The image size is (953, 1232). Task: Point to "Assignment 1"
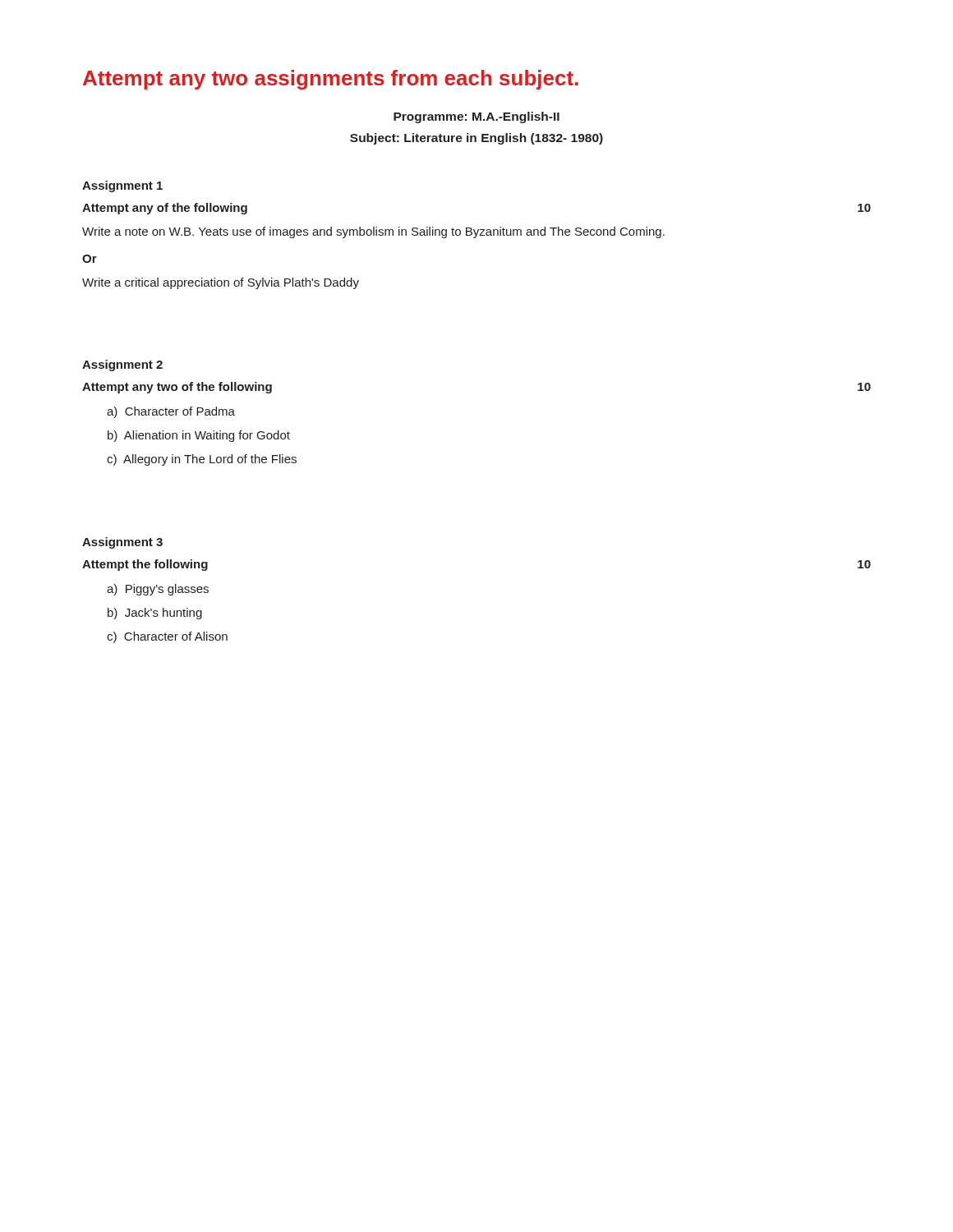tap(123, 185)
